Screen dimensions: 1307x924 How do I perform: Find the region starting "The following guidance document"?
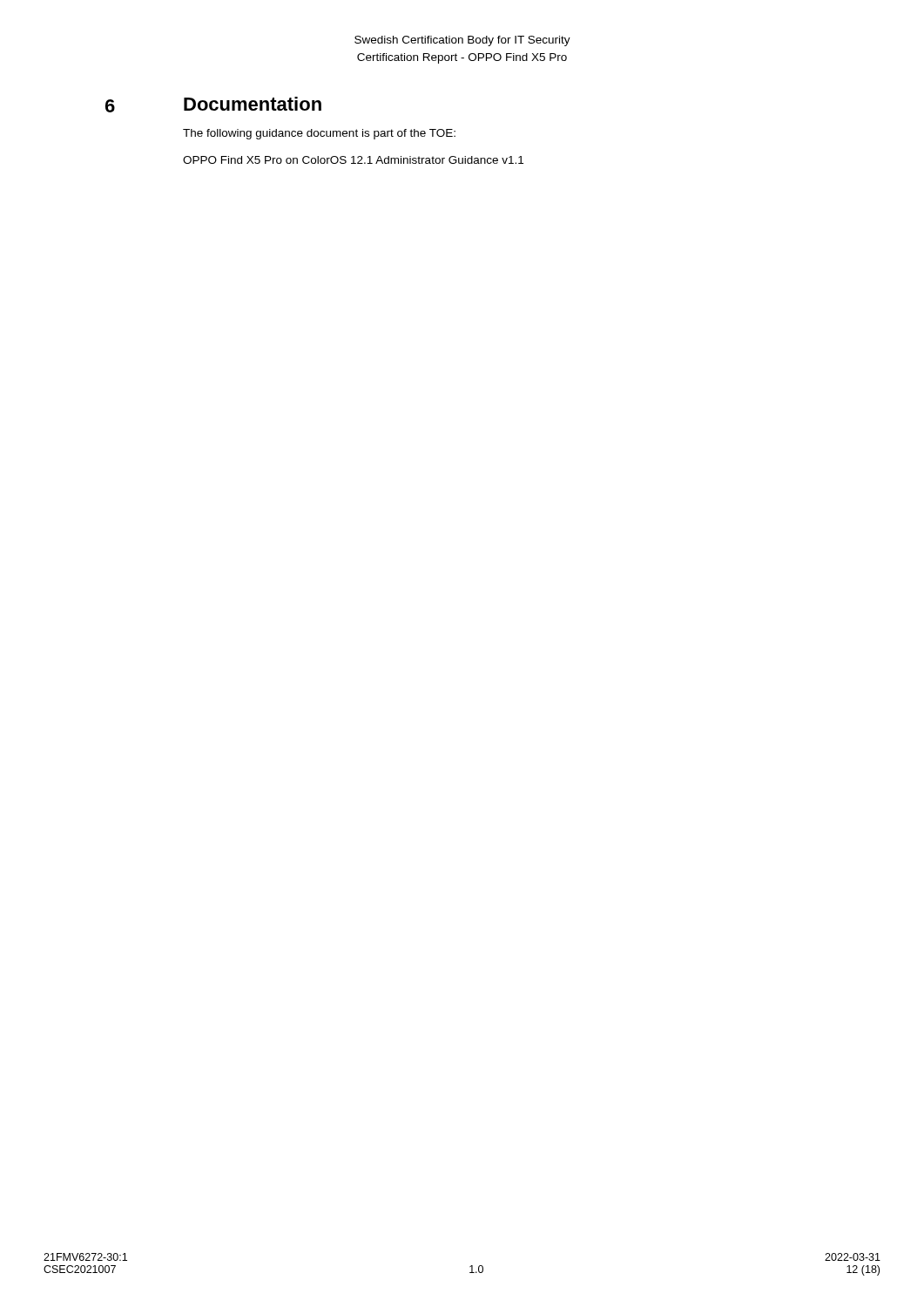pyautogui.click(x=319, y=134)
